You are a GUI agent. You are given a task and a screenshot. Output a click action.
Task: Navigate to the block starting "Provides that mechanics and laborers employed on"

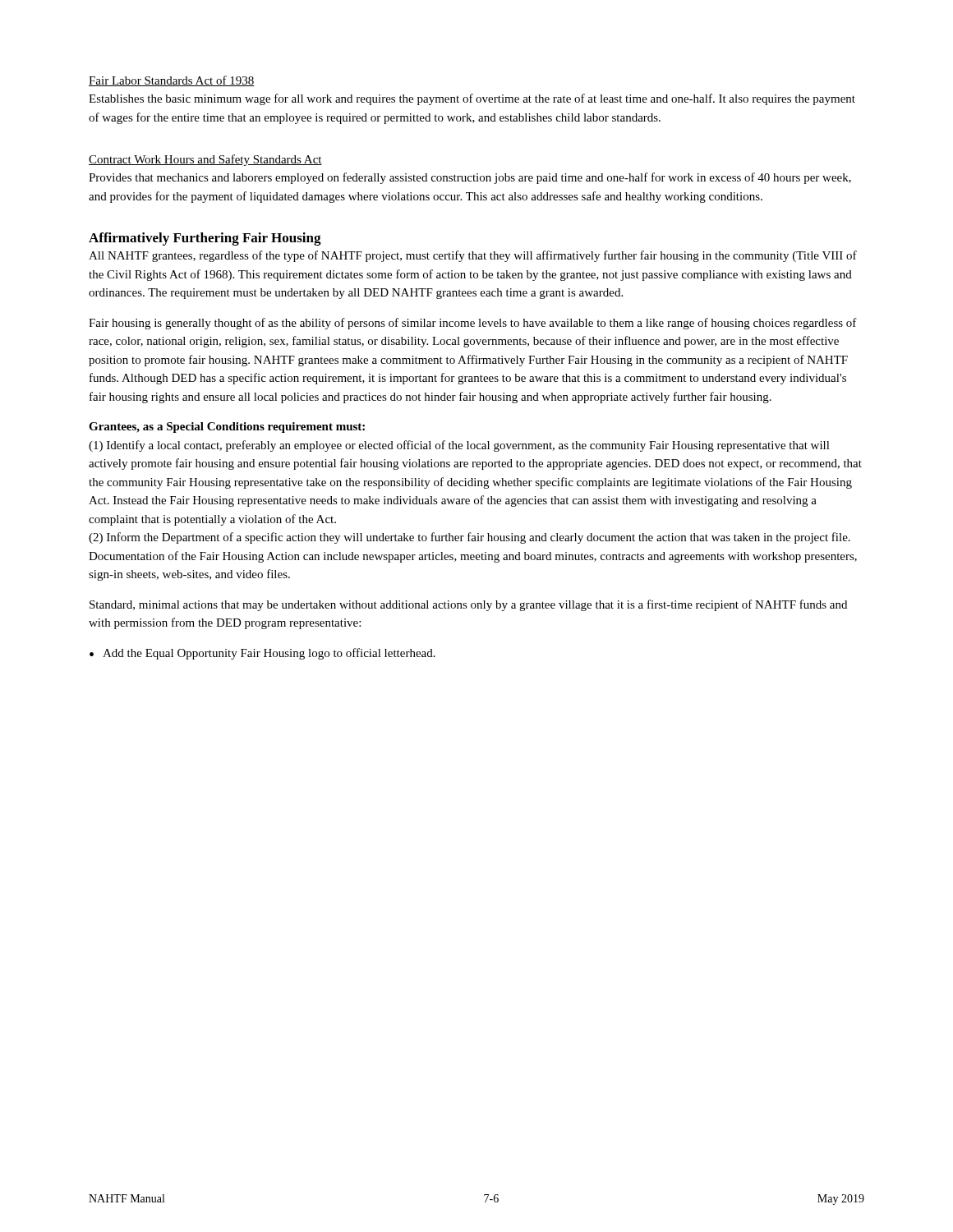[476, 187]
